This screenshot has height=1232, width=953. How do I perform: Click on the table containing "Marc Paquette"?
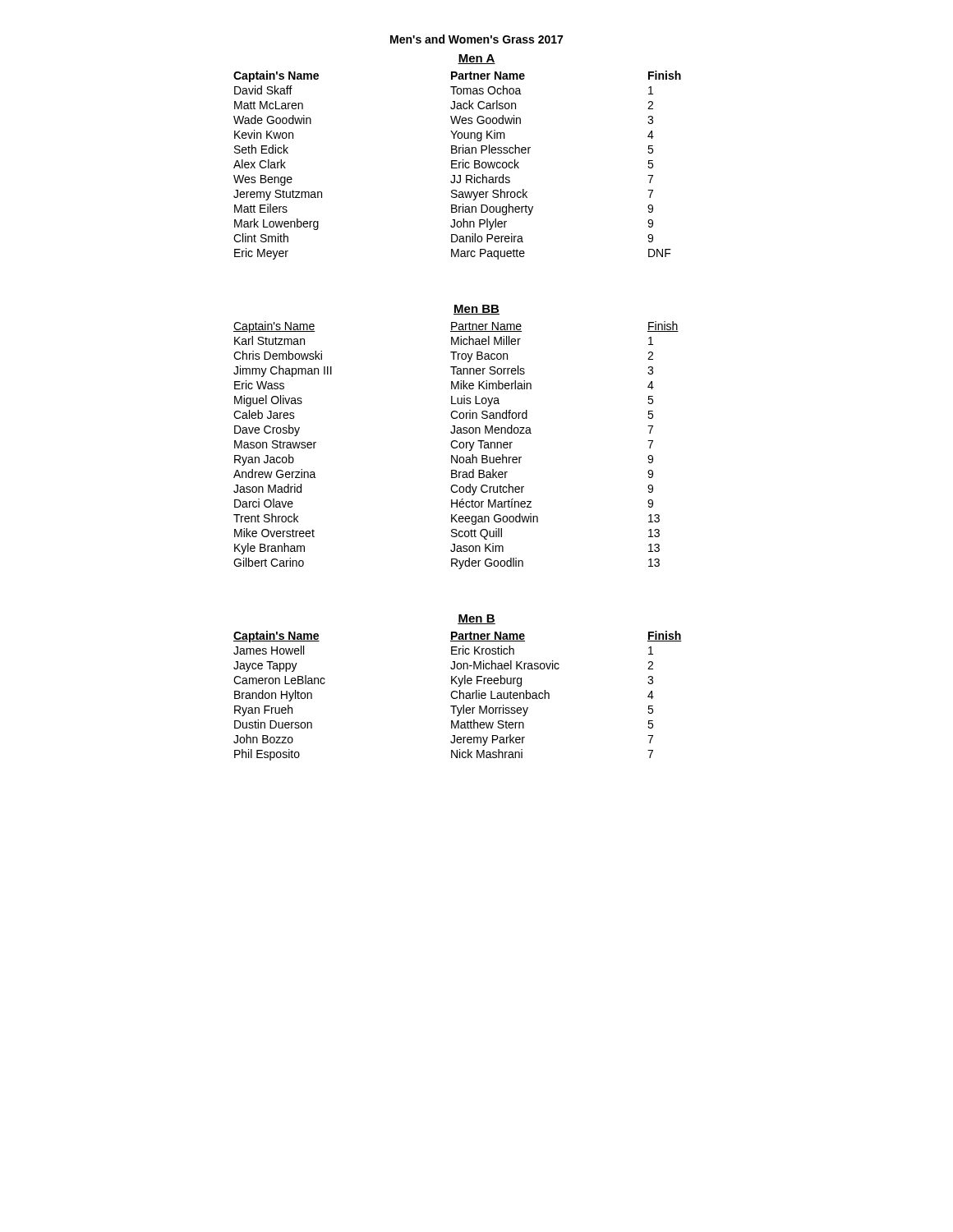pyautogui.click(x=476, y=164)
